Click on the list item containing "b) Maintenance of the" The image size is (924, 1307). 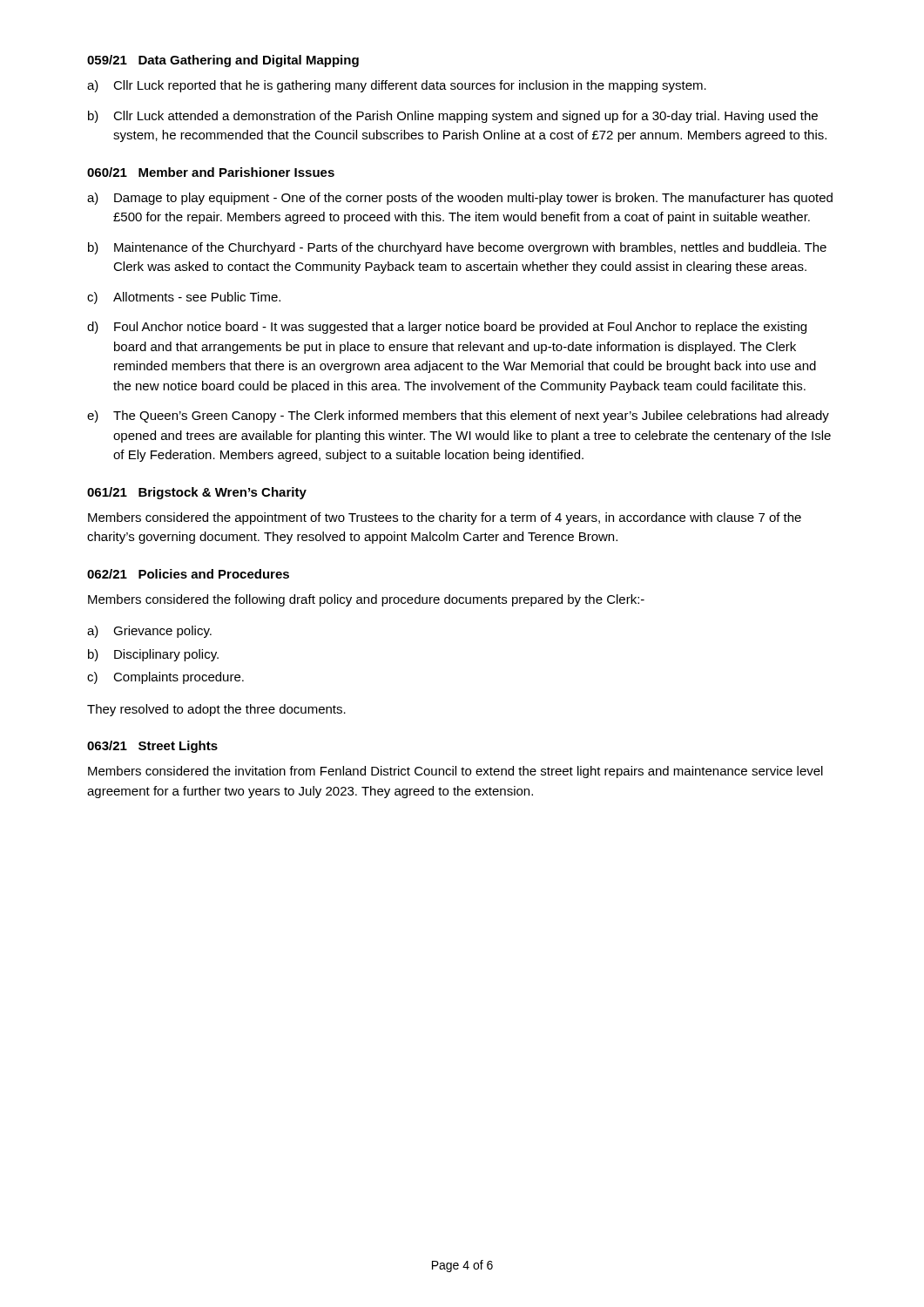(462, 257)
